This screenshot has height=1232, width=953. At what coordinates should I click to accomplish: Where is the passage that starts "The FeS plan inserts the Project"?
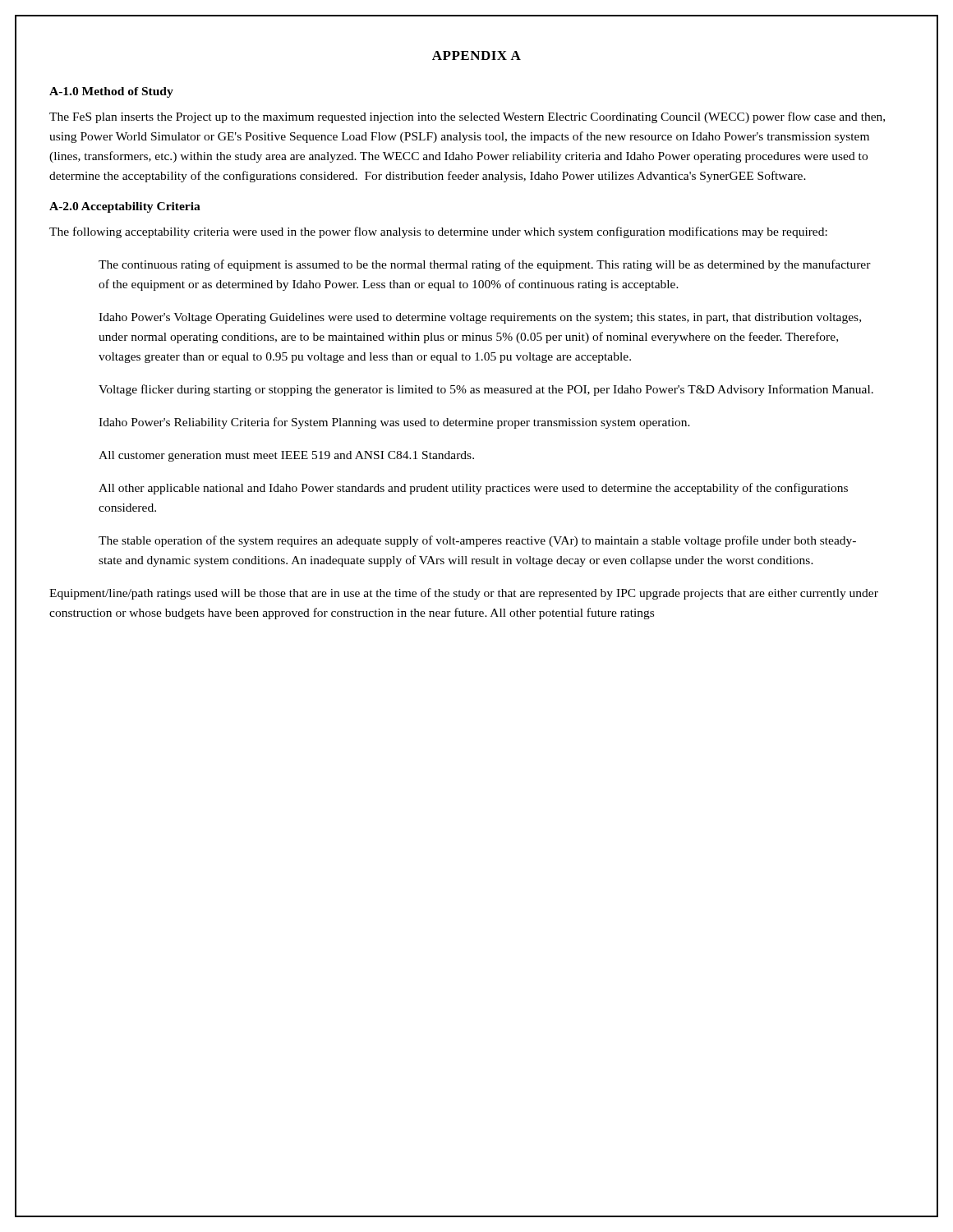[x=468, y=146]
